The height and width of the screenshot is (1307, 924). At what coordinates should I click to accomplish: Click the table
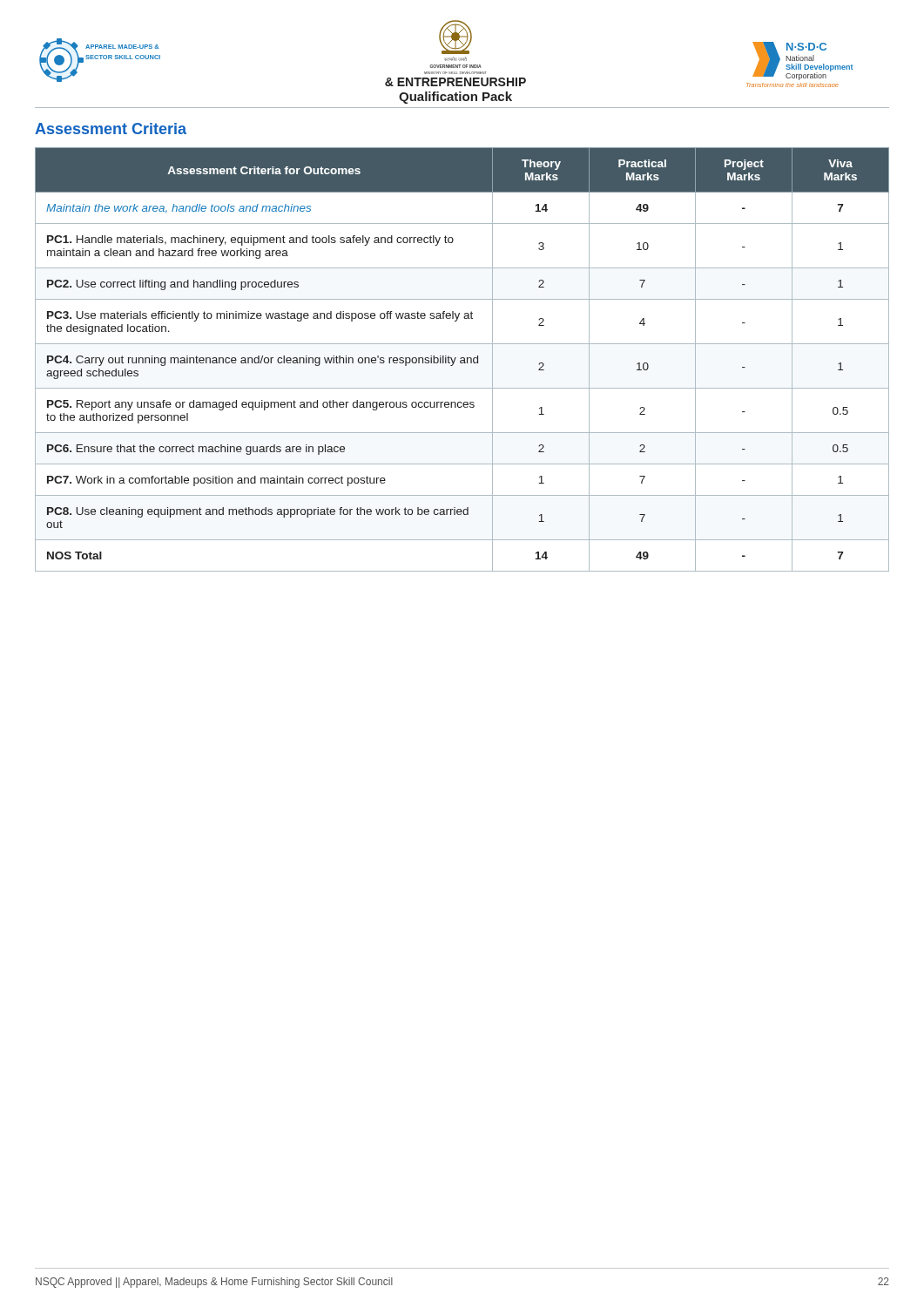[462, 359]
